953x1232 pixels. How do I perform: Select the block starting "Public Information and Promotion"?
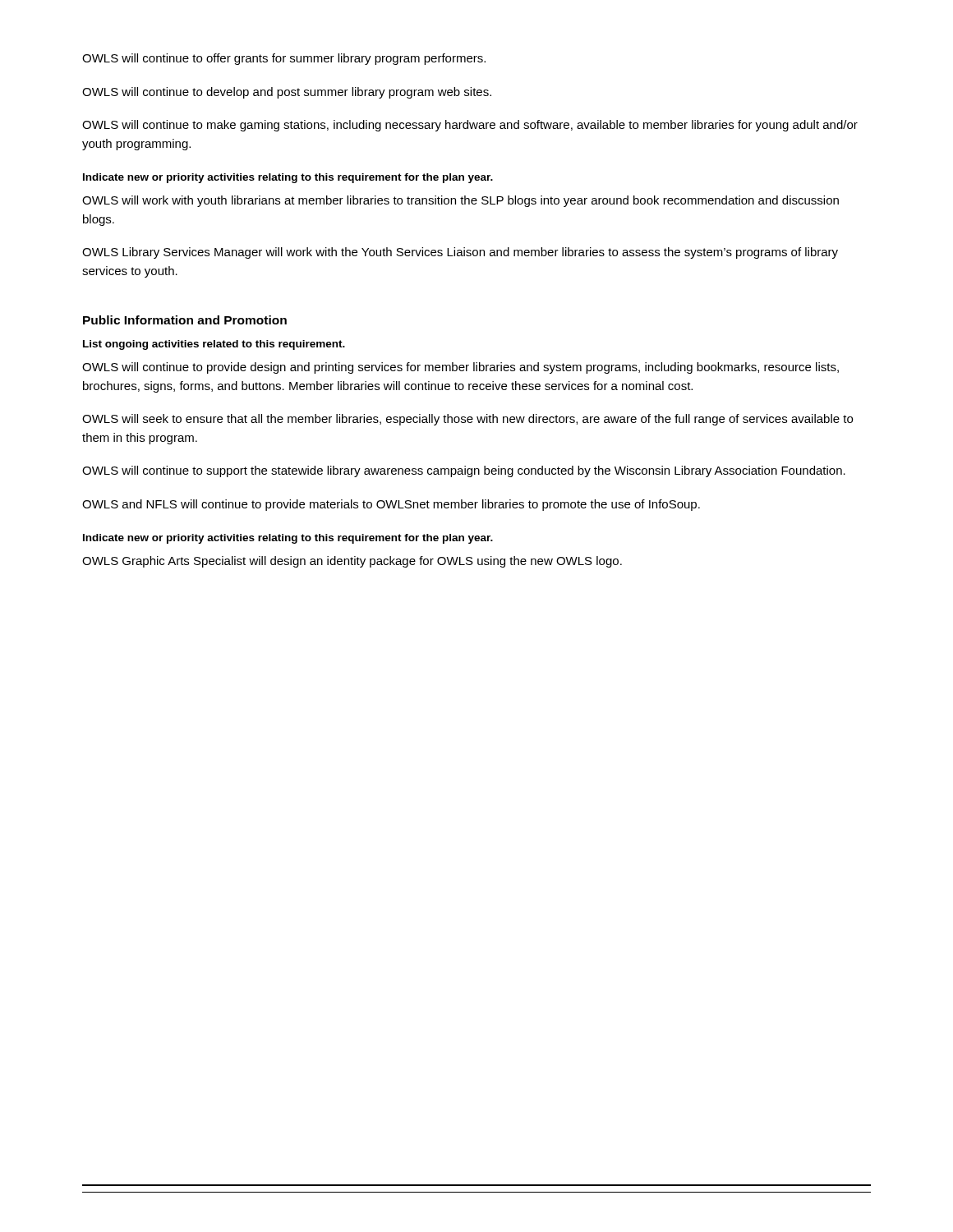tap(185, 320)
